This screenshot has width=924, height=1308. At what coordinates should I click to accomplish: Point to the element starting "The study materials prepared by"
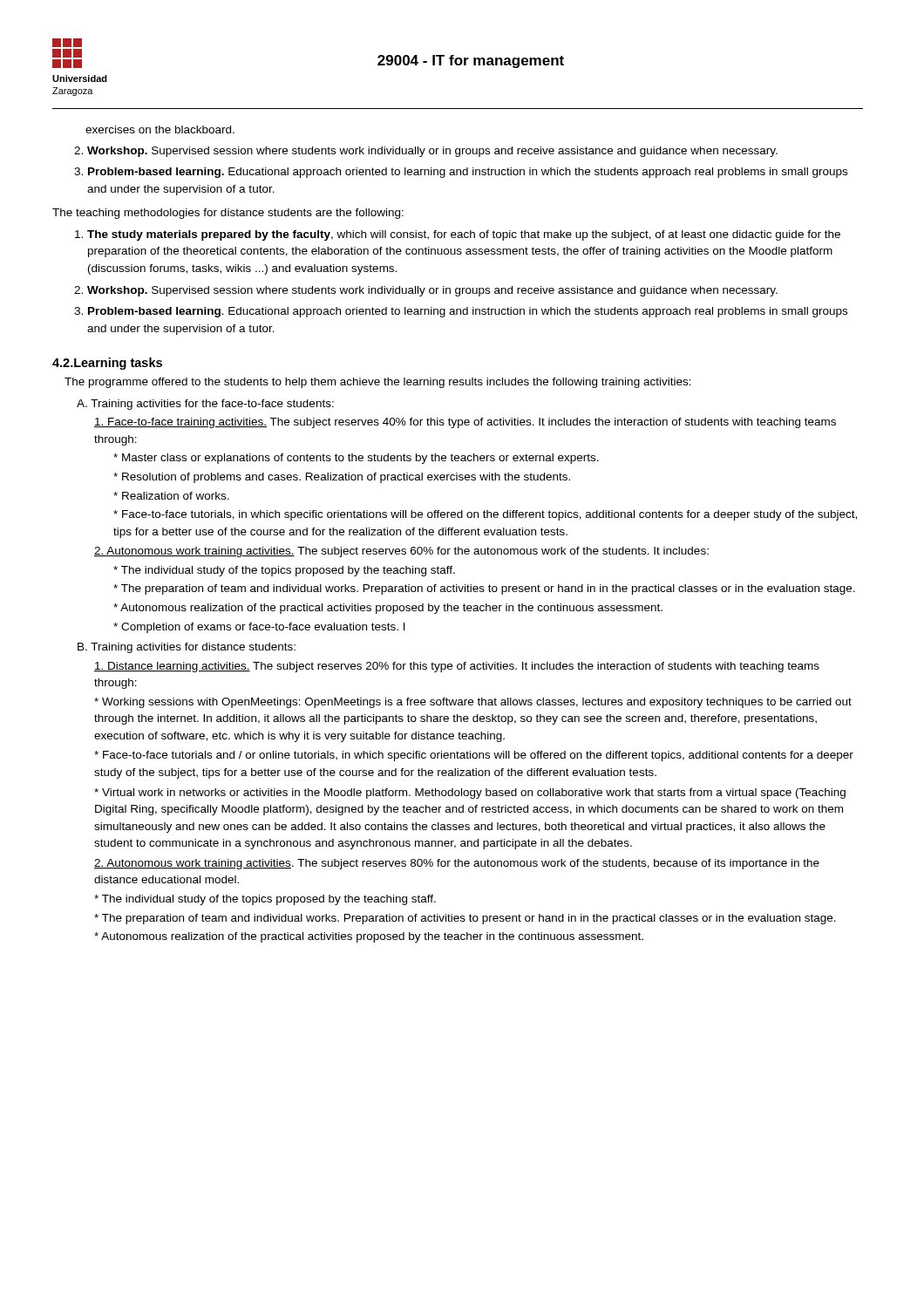click(x=464, y=251)
